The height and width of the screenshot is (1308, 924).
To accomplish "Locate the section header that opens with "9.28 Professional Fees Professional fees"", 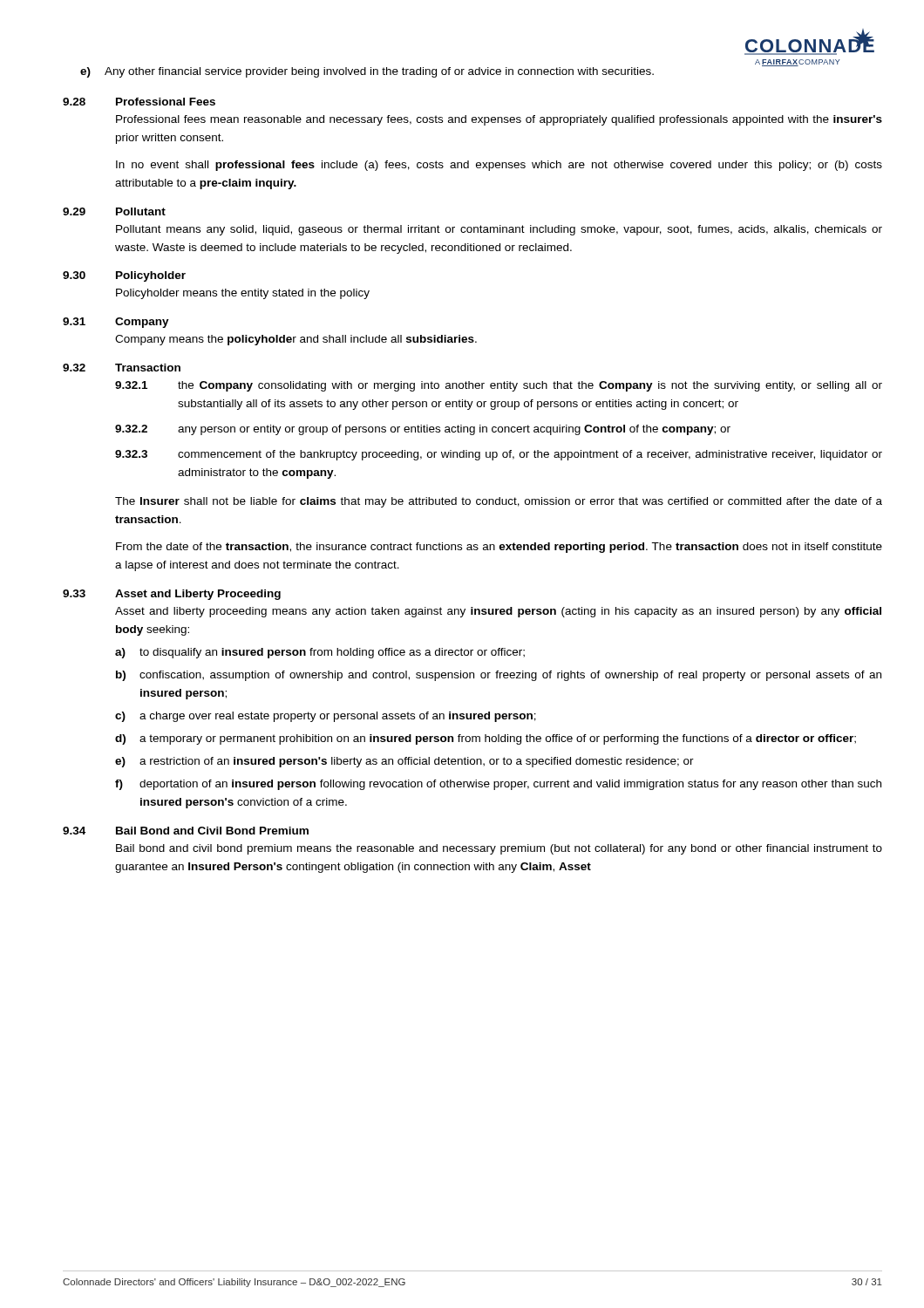I will pyautogui.click(x=139, y=102).
